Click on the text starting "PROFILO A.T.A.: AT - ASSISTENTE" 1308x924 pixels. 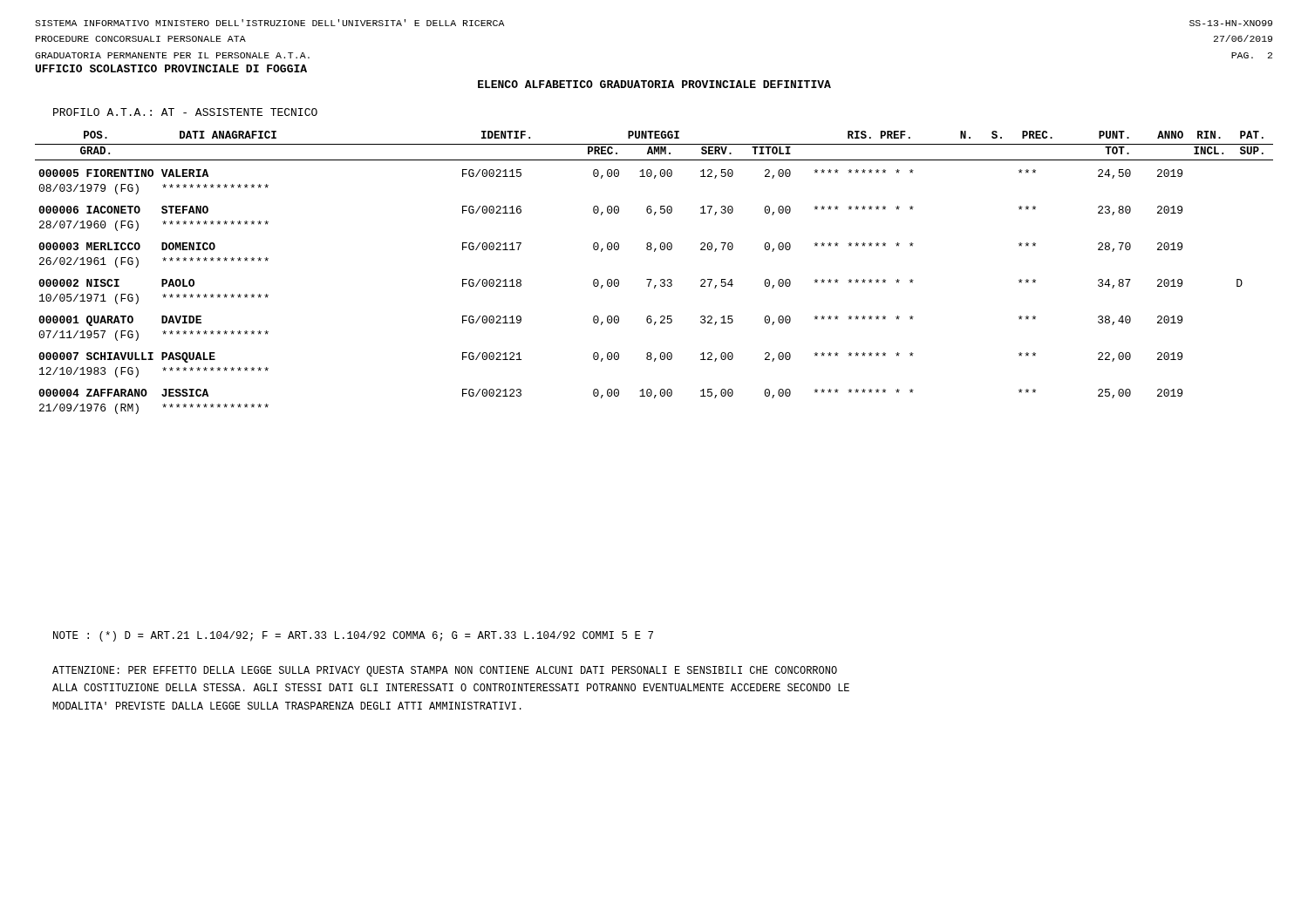(x=185, y=113)
